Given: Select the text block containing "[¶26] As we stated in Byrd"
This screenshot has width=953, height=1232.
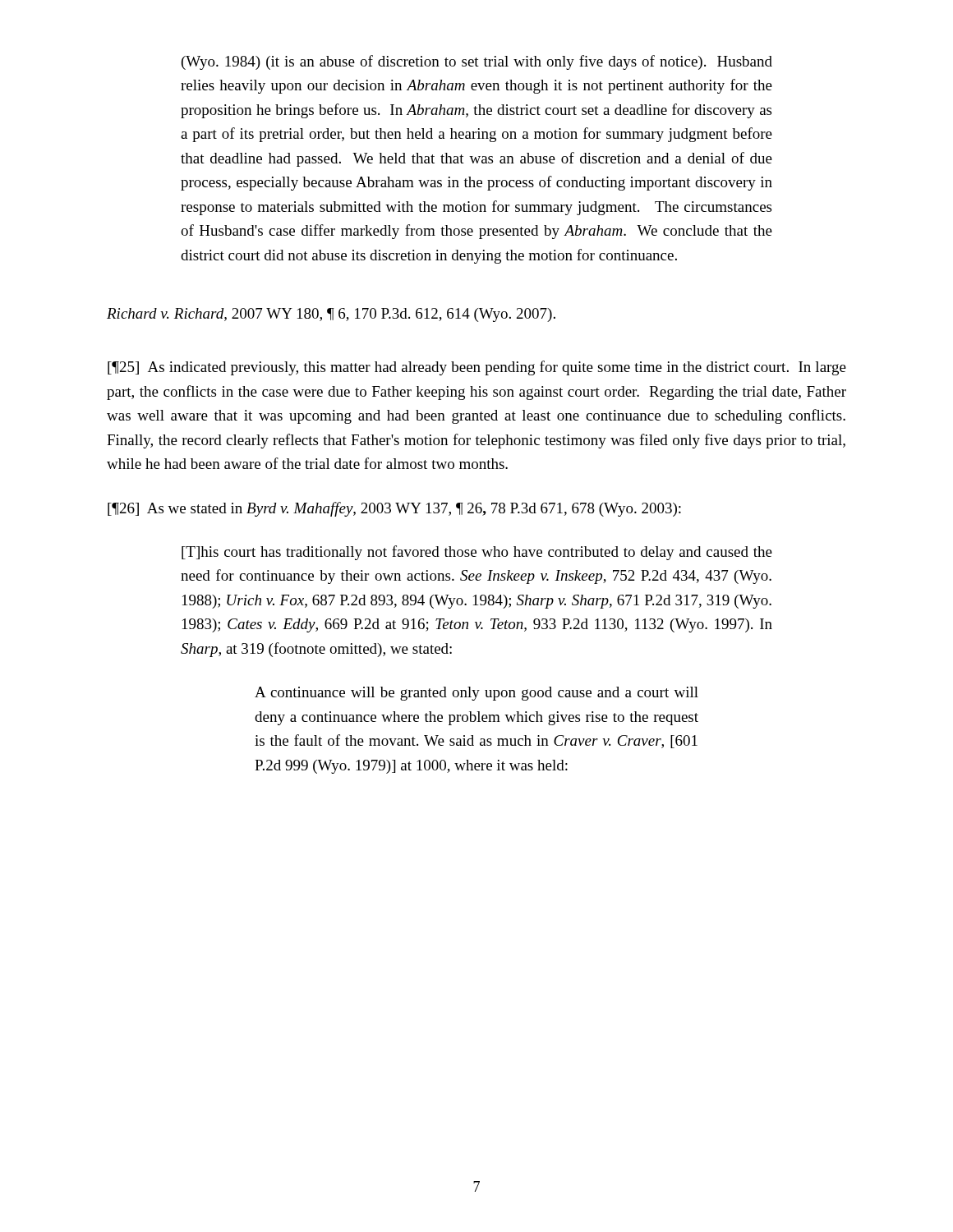Looking at the screenshot, I should pos(394,508).
